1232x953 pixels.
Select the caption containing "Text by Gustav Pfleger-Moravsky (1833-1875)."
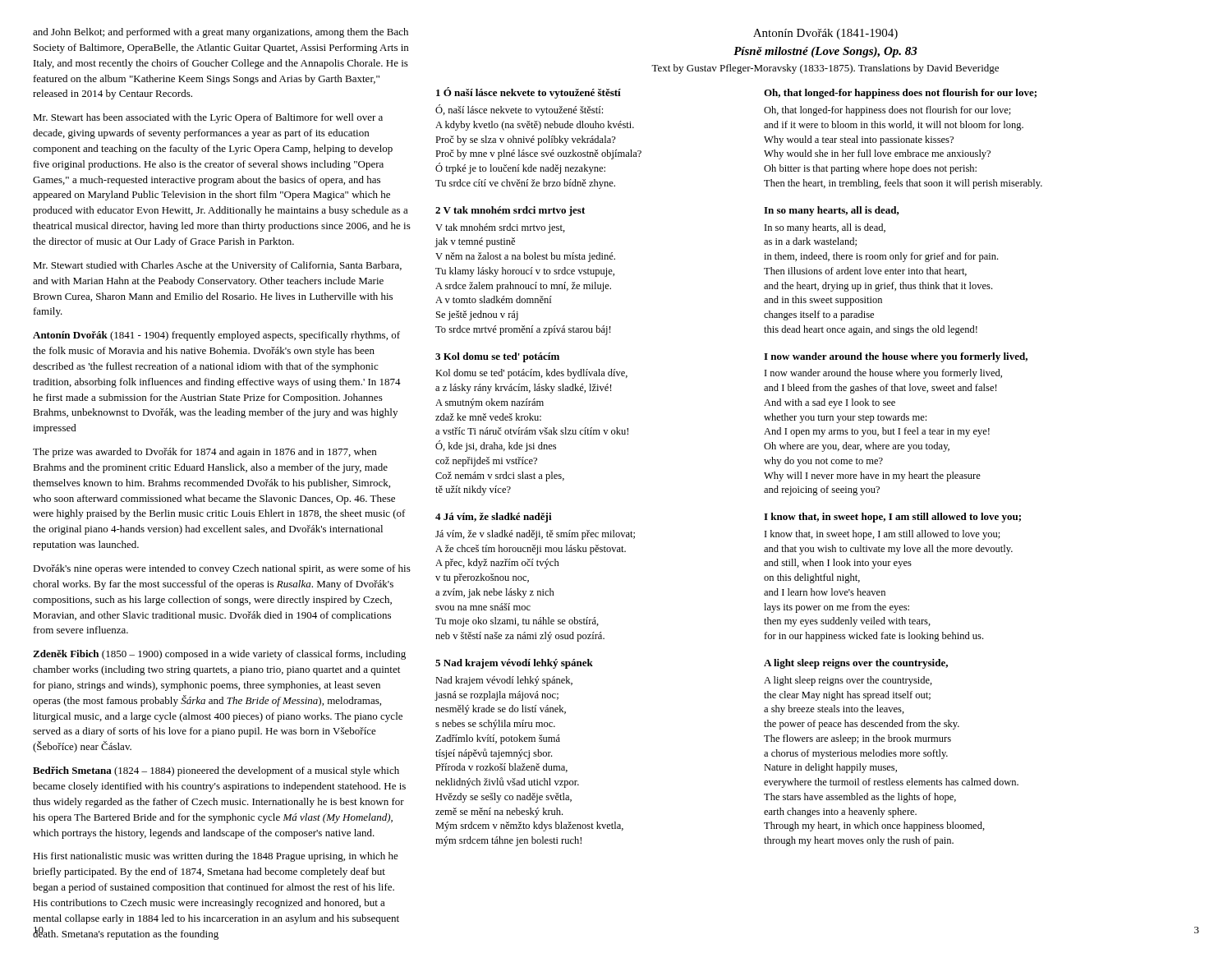[x=825, y=67]
